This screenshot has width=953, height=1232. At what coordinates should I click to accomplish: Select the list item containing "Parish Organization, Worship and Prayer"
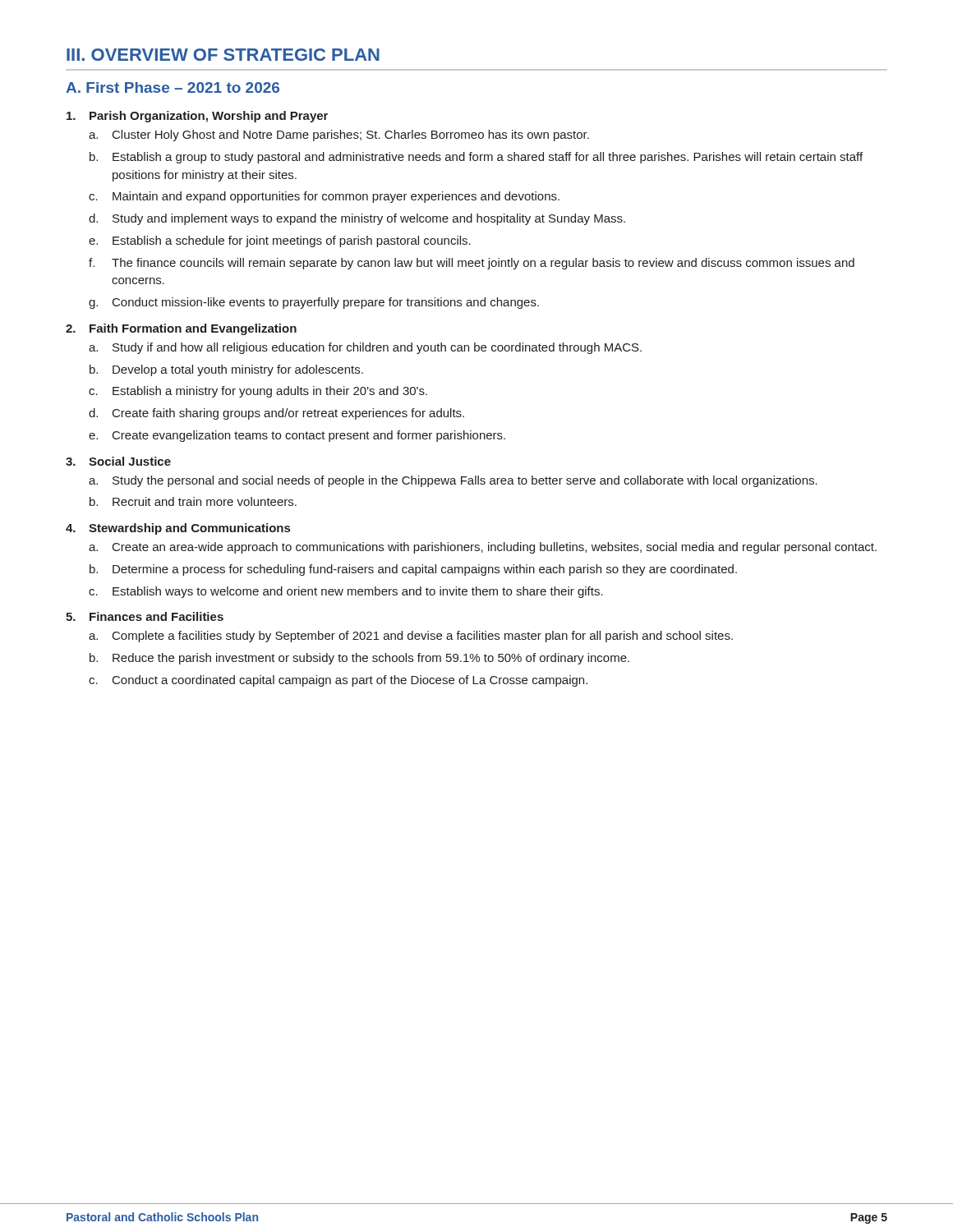click(197, 115)
